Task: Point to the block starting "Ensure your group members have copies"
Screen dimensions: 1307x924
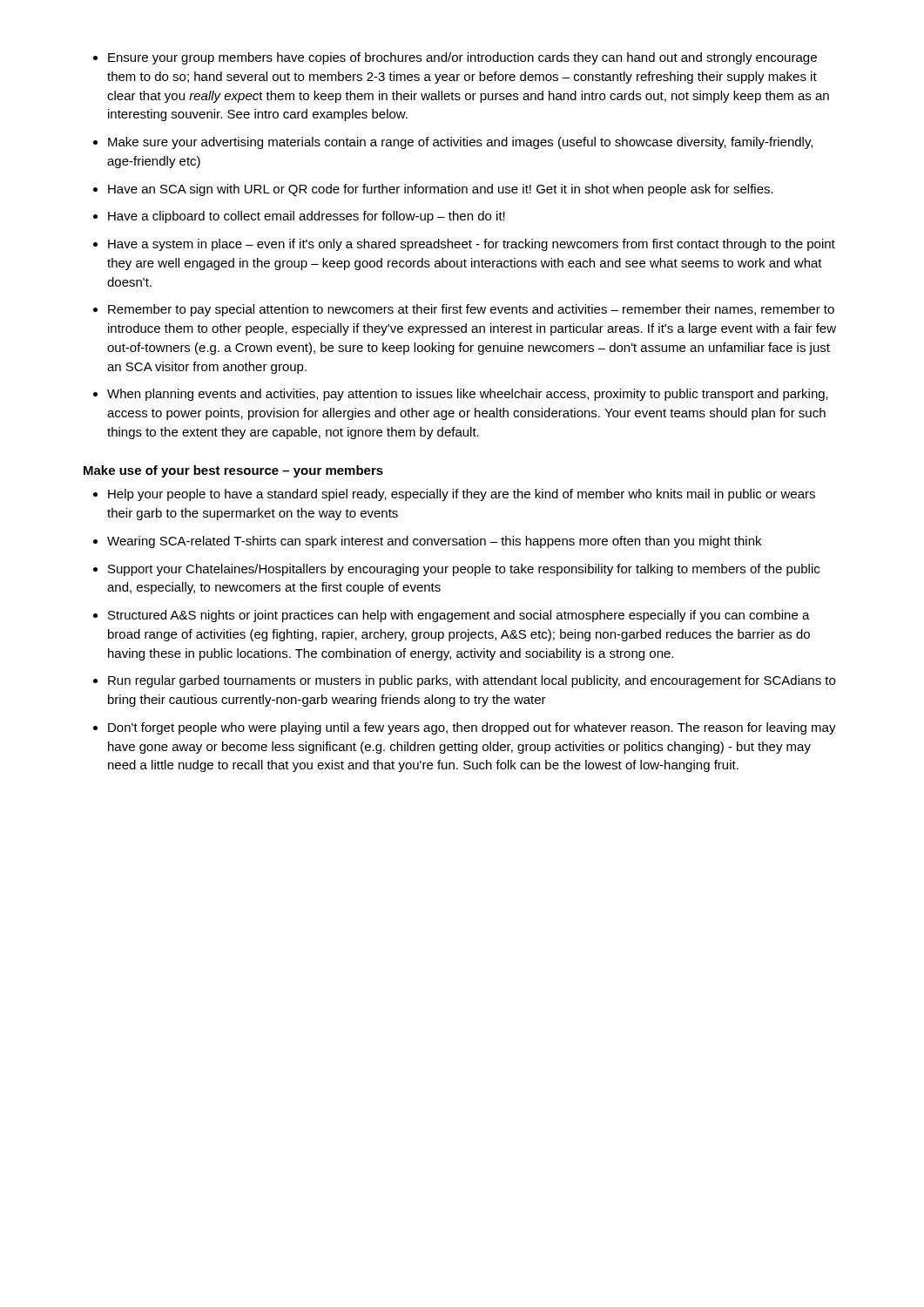Action: [462, 86]
